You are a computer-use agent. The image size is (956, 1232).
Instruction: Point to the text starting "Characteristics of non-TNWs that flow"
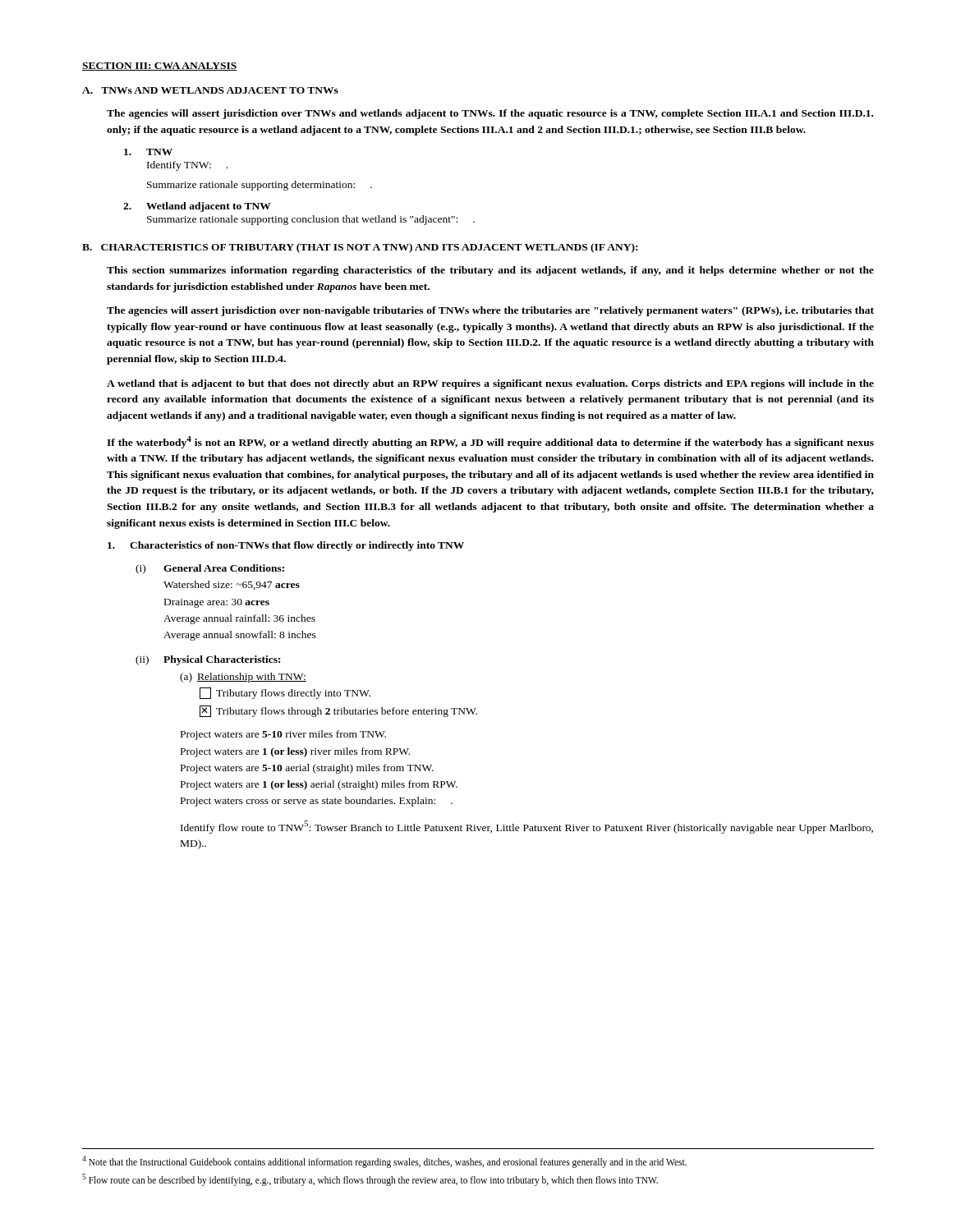point(286,546)
